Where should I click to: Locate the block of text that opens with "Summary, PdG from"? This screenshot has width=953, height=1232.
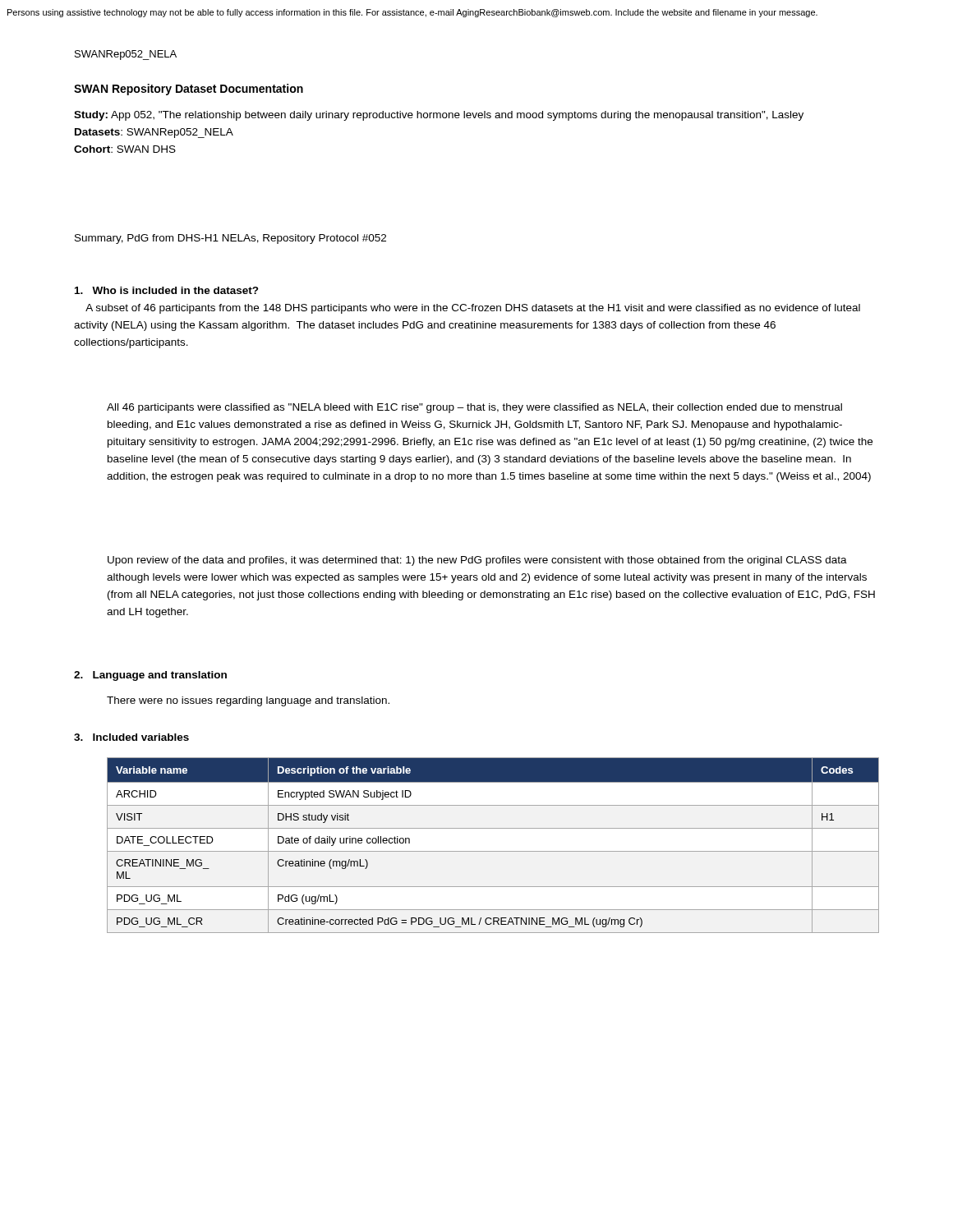point(230,238)
